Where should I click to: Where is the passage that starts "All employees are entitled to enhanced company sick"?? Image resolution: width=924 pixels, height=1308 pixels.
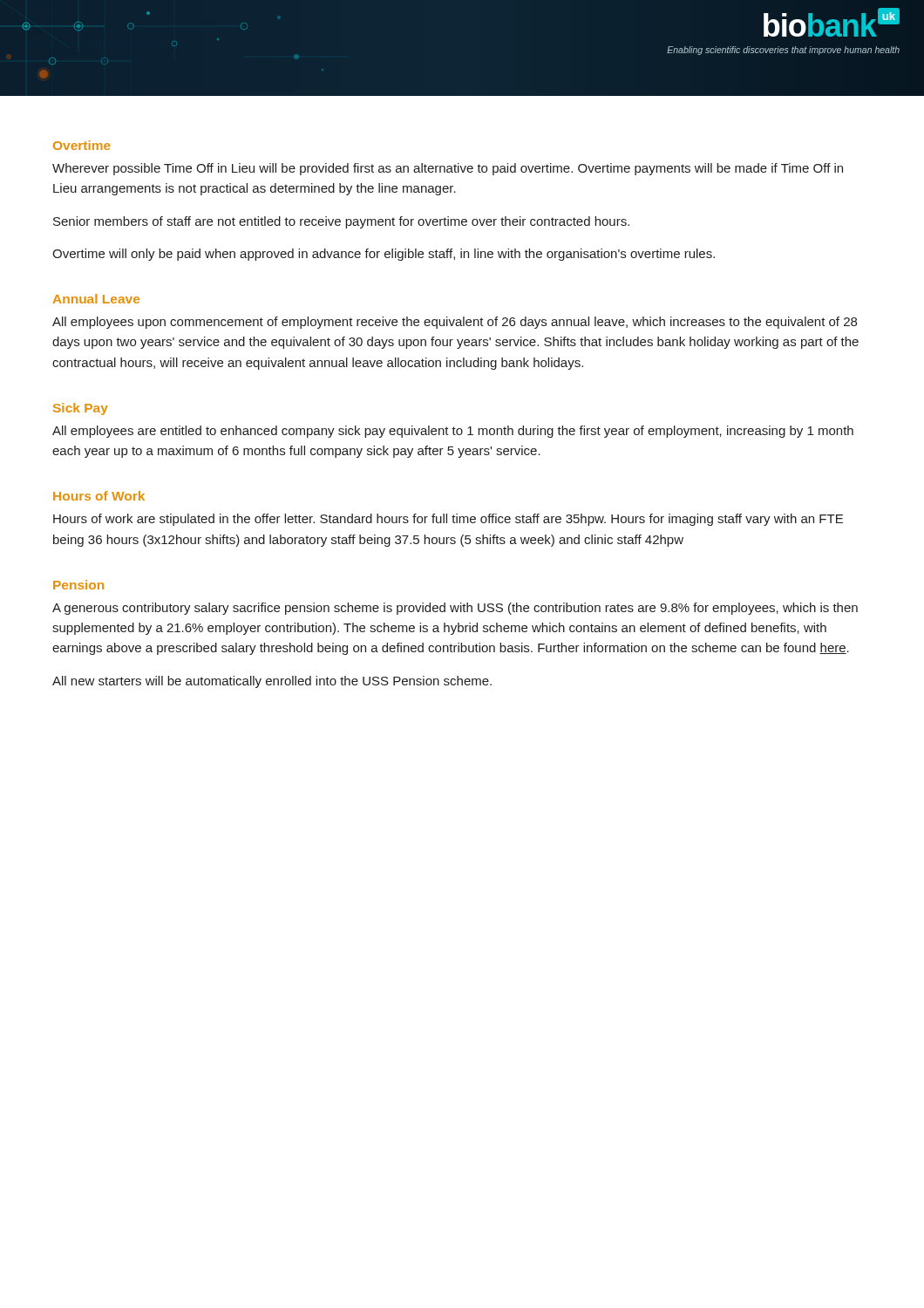(453, 440)
